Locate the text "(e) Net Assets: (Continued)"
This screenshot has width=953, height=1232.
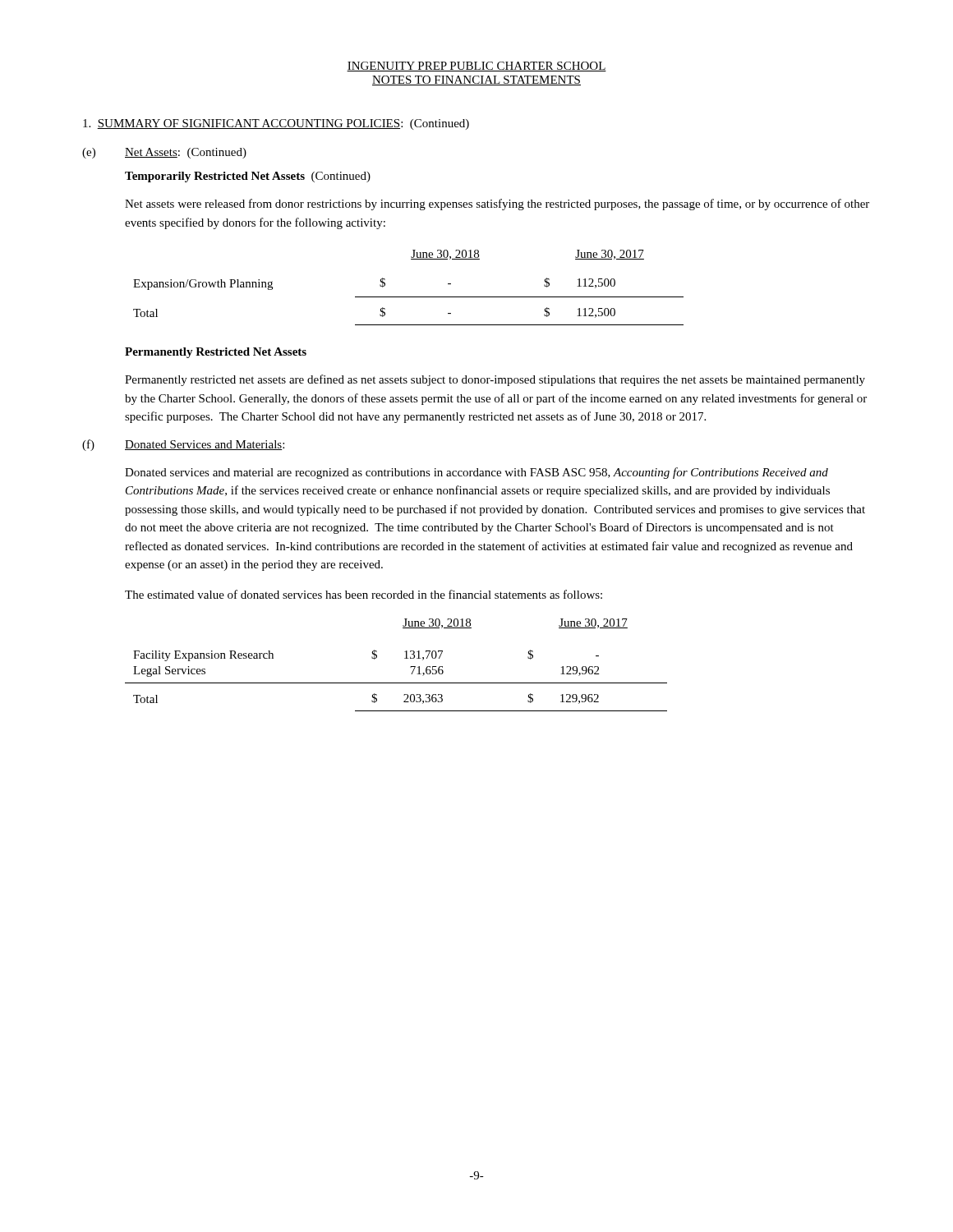pyautogui.click(x=164, y=152)
